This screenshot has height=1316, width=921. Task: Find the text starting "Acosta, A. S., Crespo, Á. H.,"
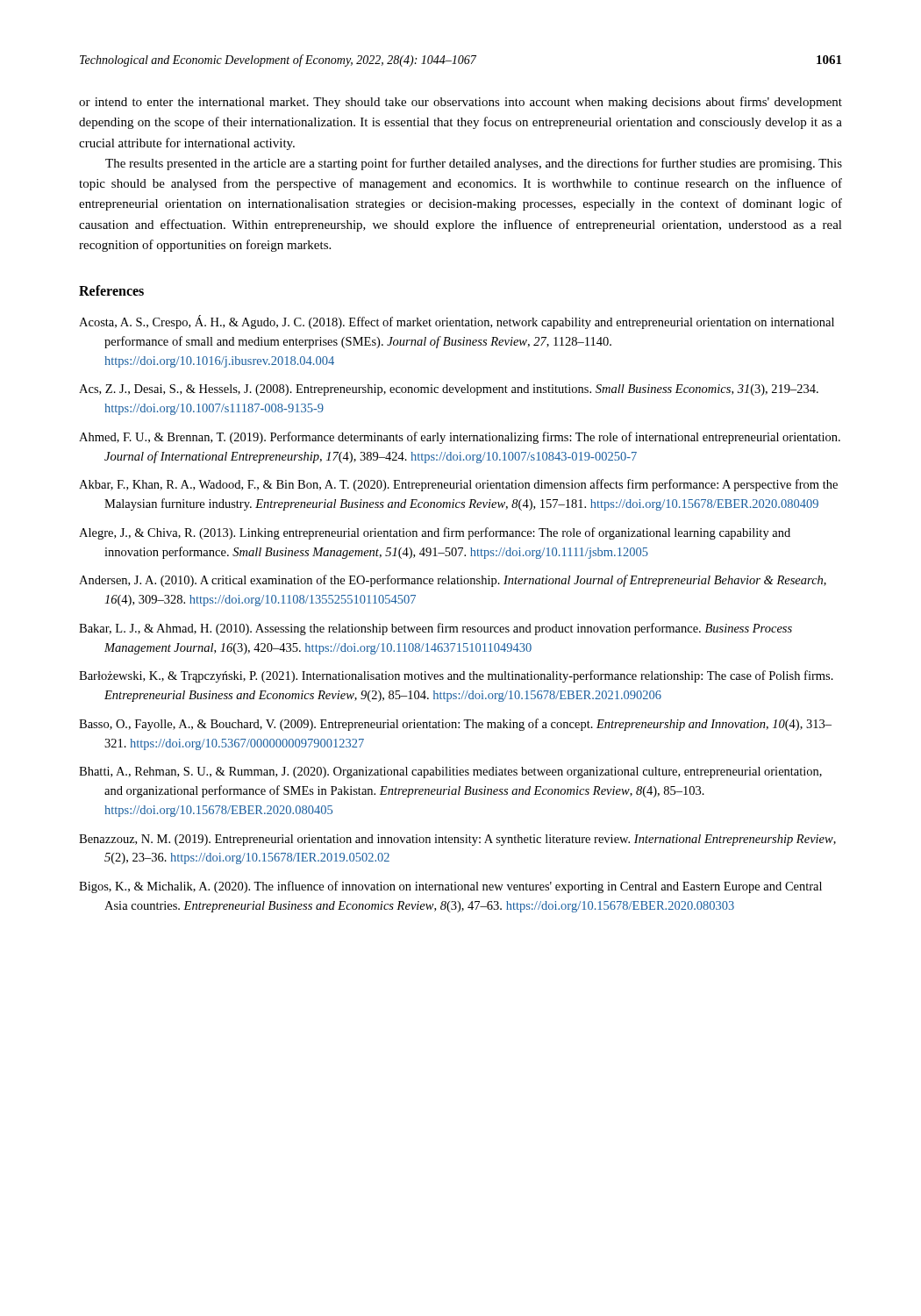pyautogui.click(x=457, y=341)
